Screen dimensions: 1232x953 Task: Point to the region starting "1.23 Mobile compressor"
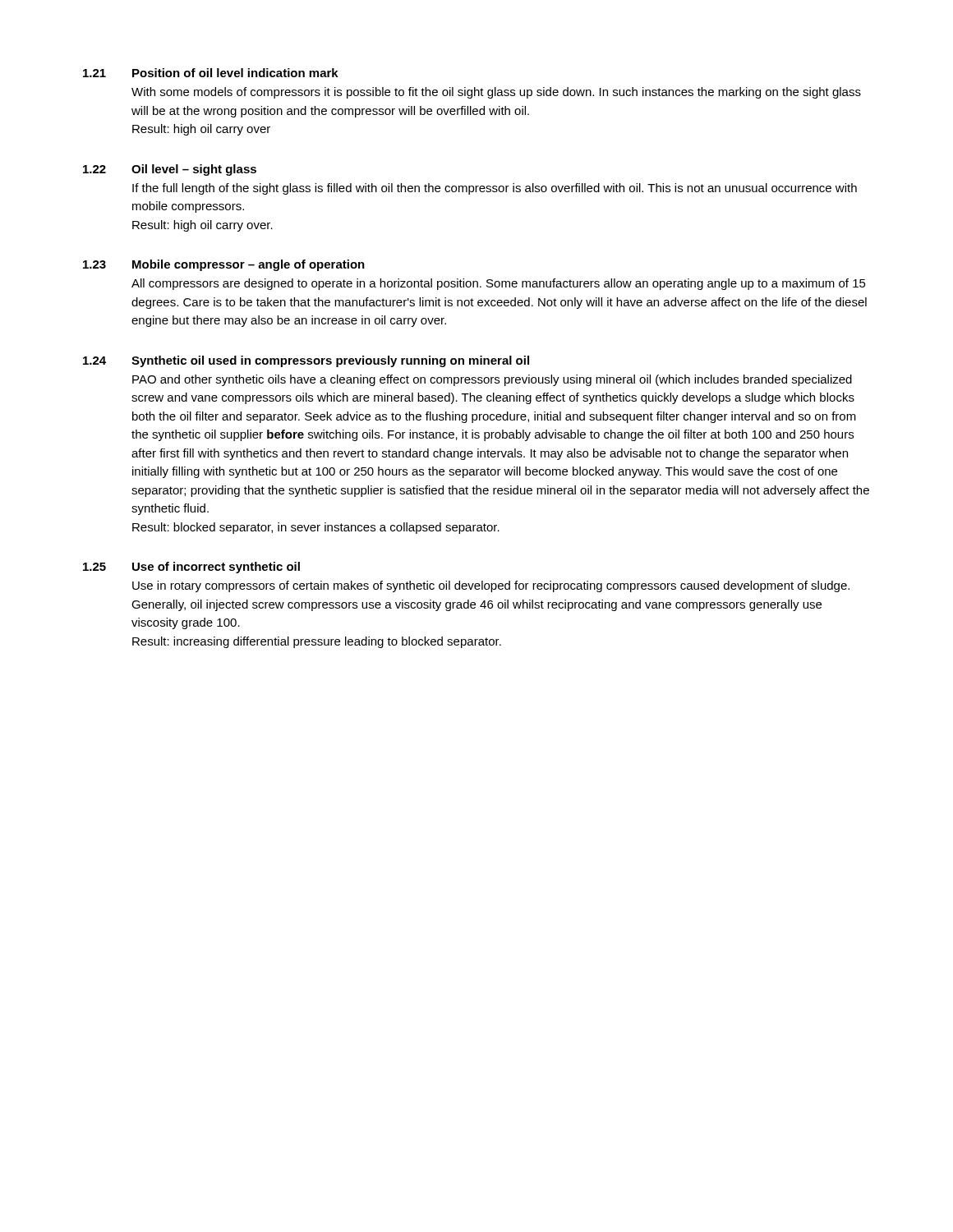476,293
